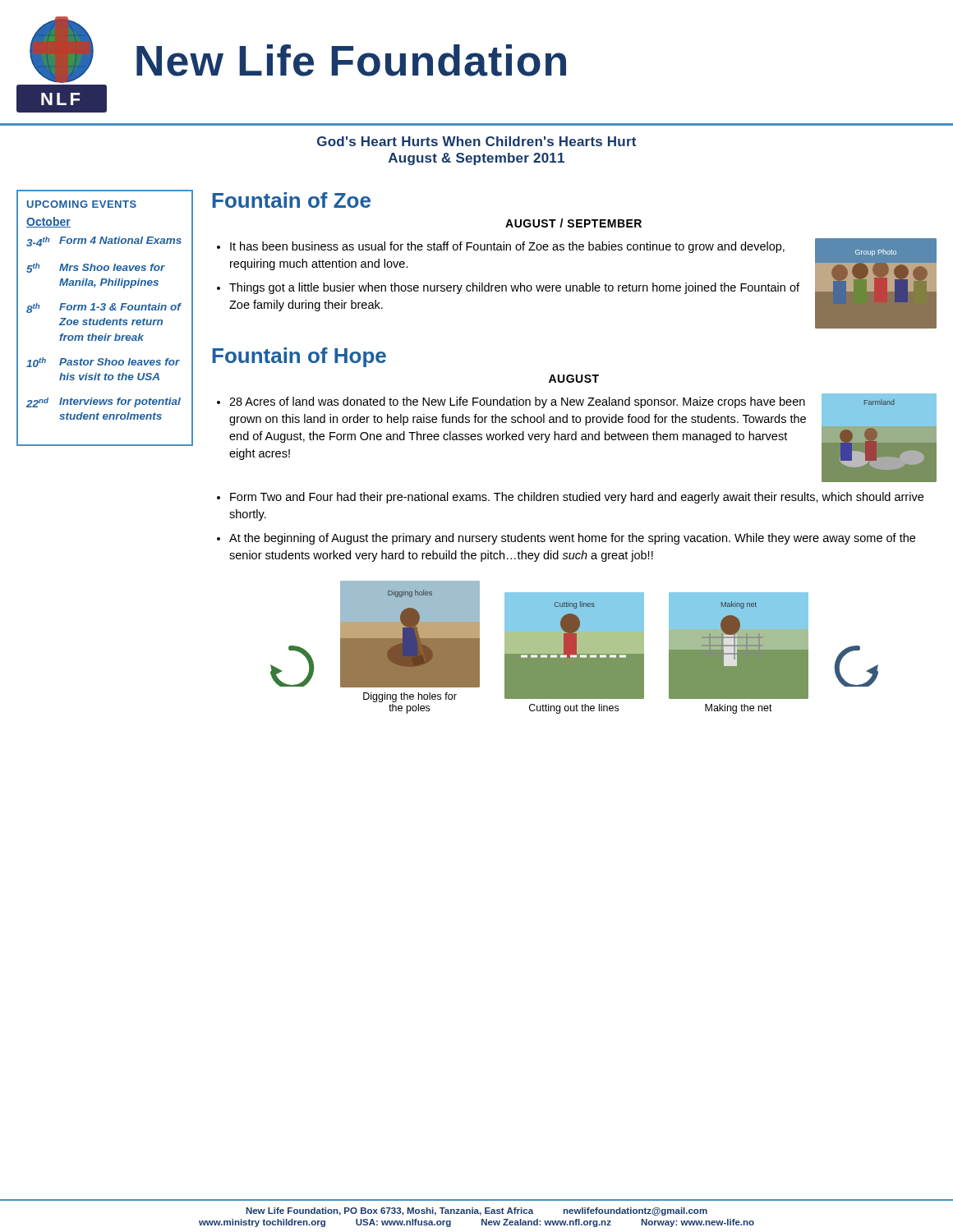Locate the text block starting "Making the net"
Image resolution: width=953 pixels, height=1232 pixels.
pyautogui.click(x=738, y=708)
